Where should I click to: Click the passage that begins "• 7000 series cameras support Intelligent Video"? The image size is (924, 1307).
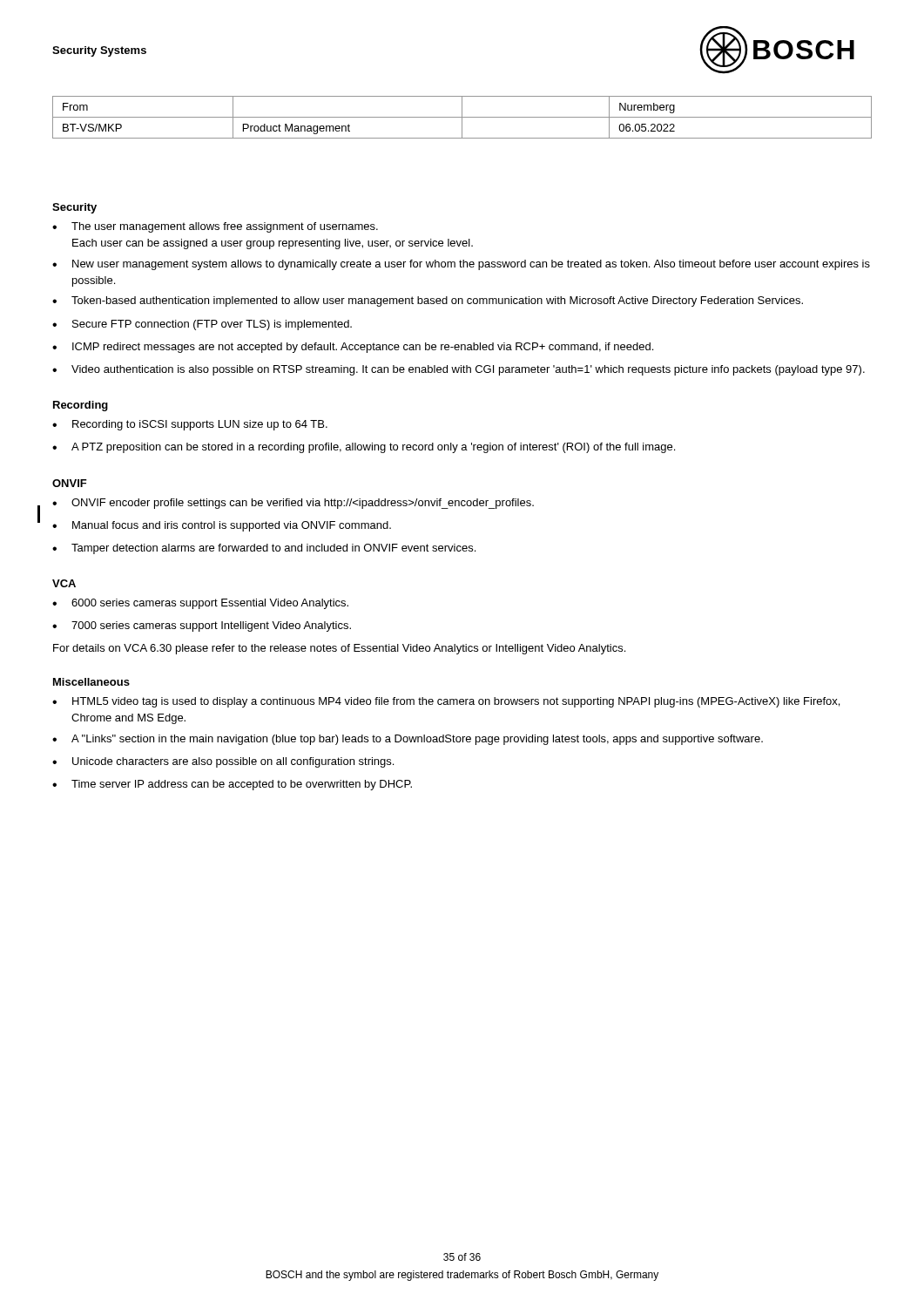(202, 626)
